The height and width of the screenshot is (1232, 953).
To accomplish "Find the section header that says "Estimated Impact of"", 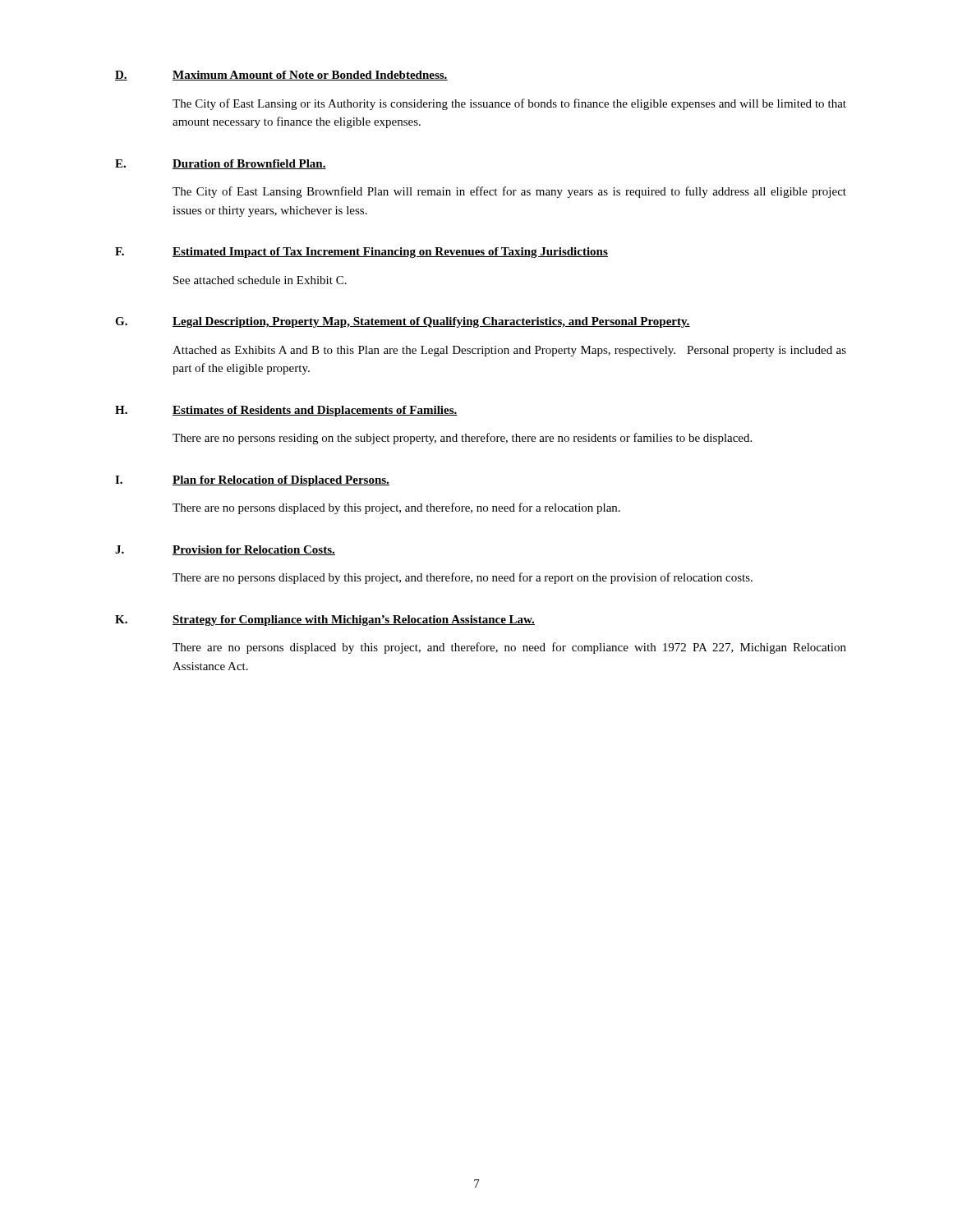I will [390, 251].
